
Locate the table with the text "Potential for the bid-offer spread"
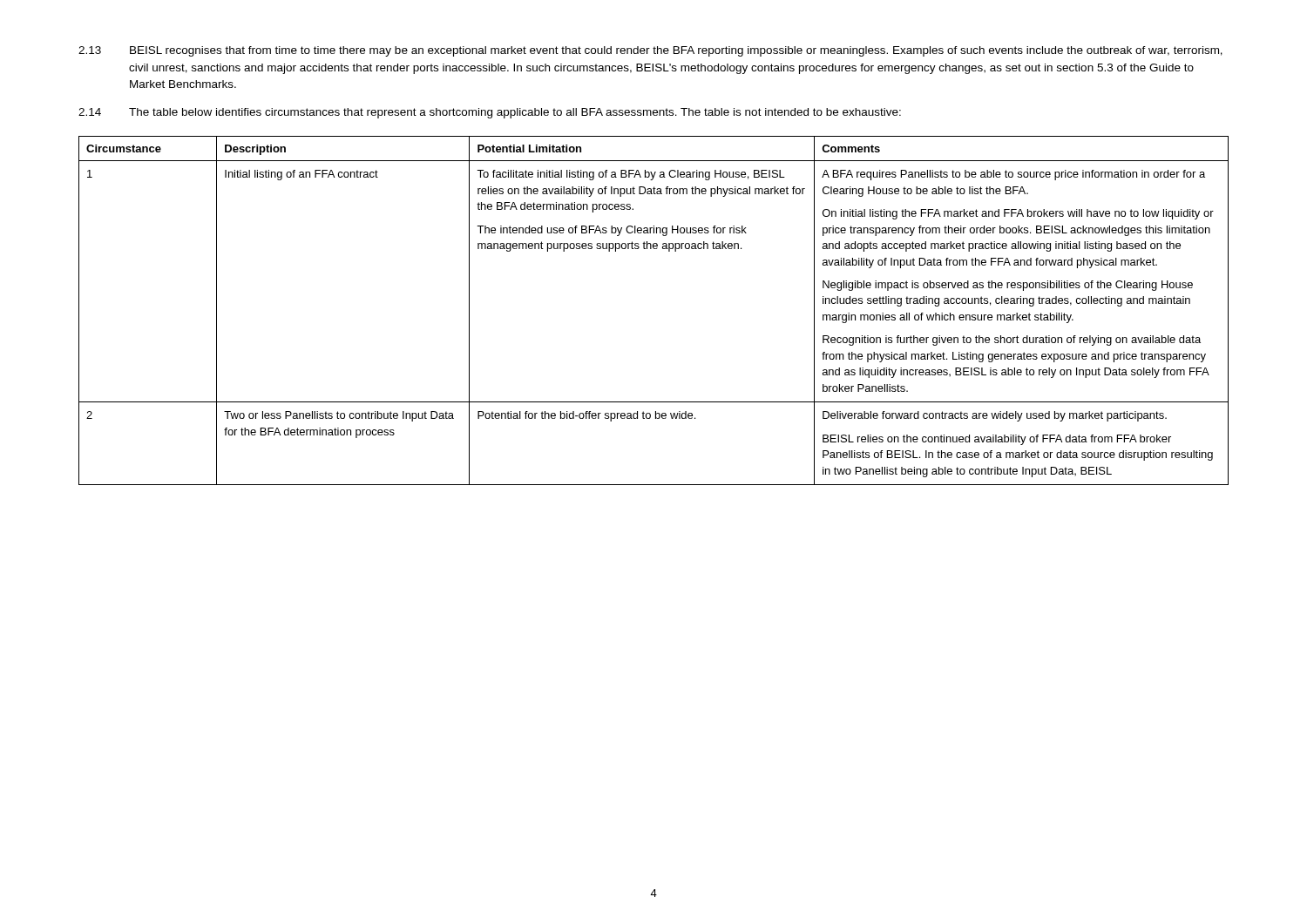tap(654, 311)
